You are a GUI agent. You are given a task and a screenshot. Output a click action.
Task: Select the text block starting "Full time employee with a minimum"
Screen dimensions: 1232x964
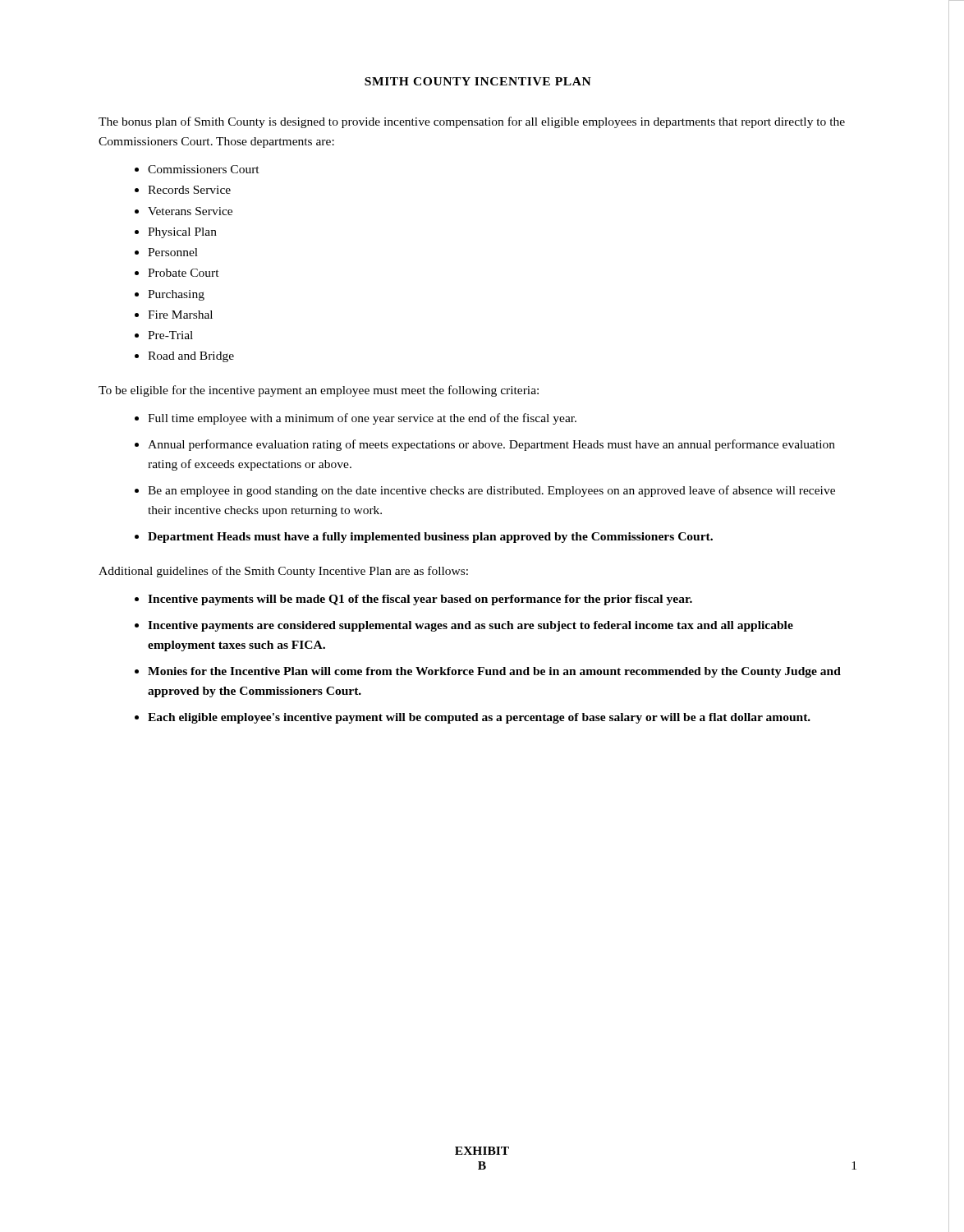tap(363, 417)
